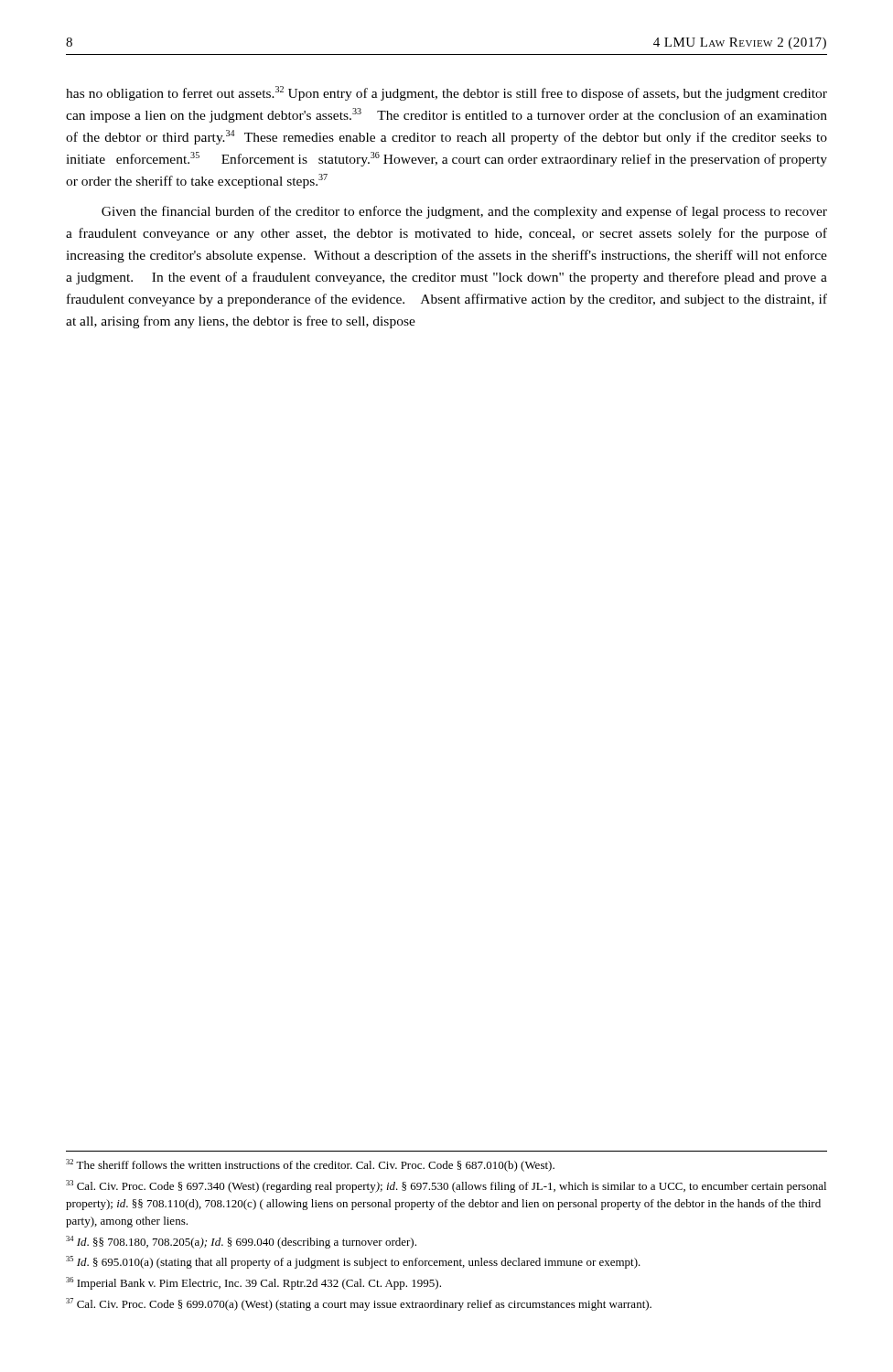
Task: Find the footnote with the text "35 Id. § 695.010(a)"
Action: [x=353, y=1262]
